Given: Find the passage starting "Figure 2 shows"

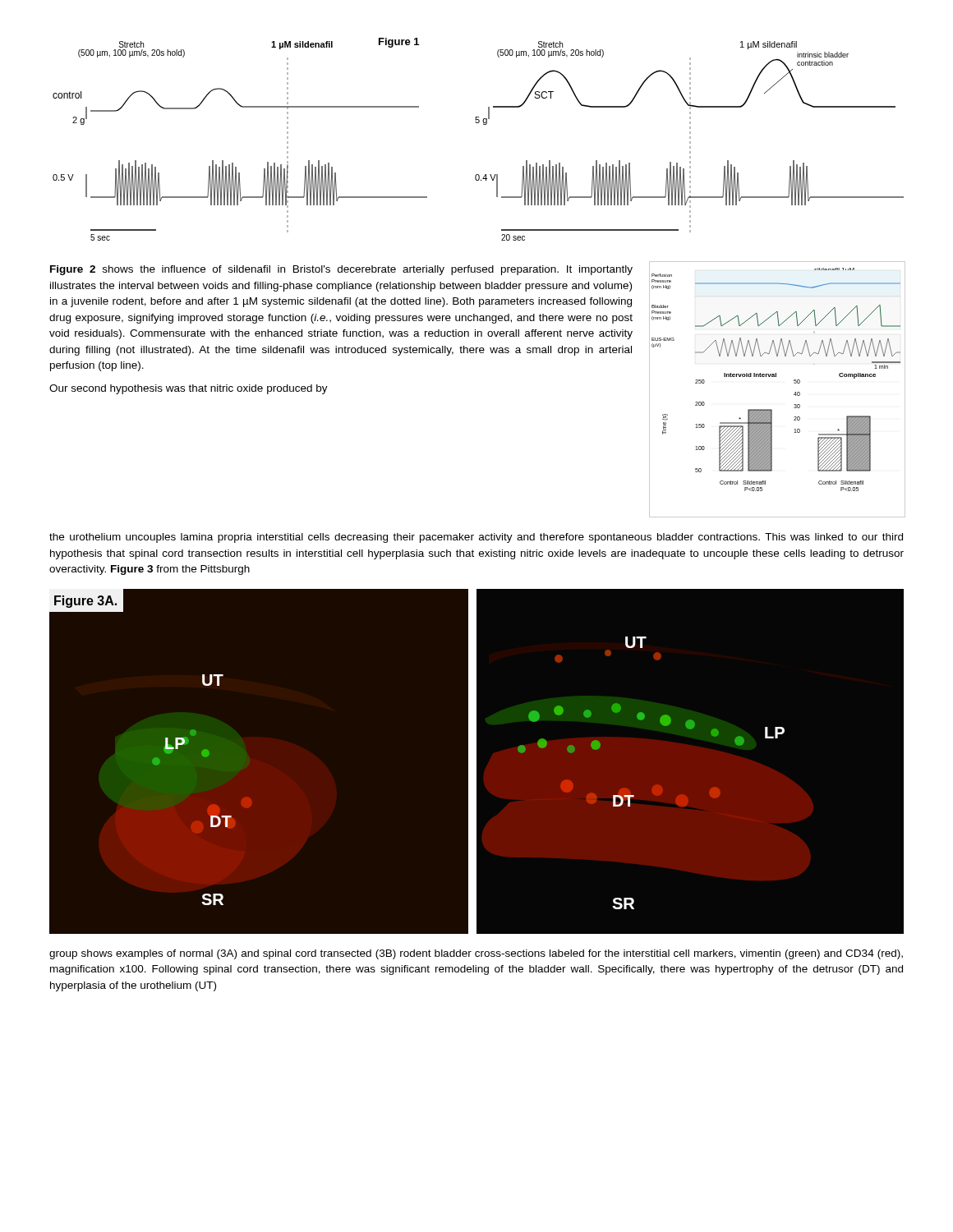Looking at the screenshot, I should pyautogui.click(x=341, y=329).
